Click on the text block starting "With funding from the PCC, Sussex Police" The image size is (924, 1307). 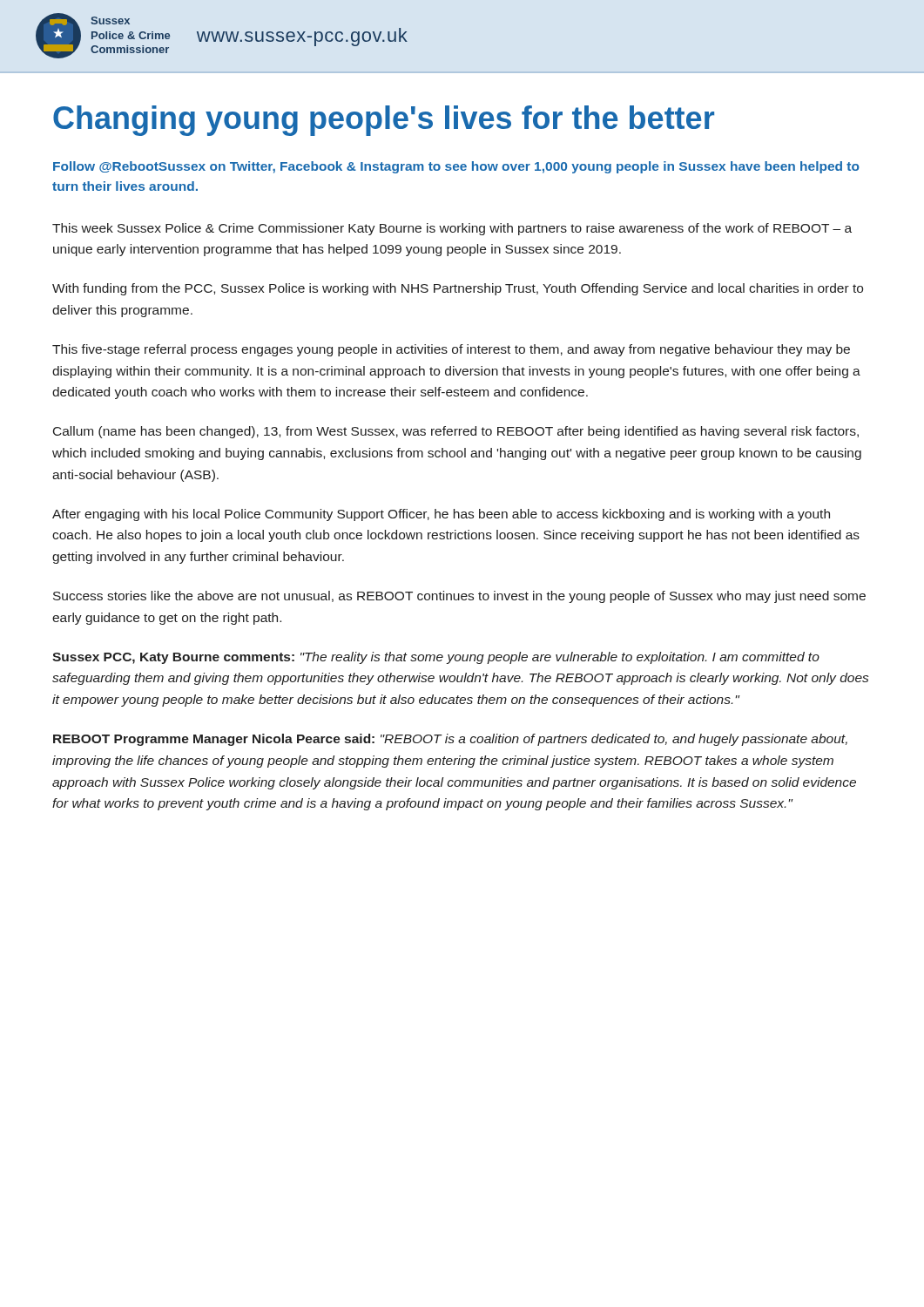click(x=462, y=300)
